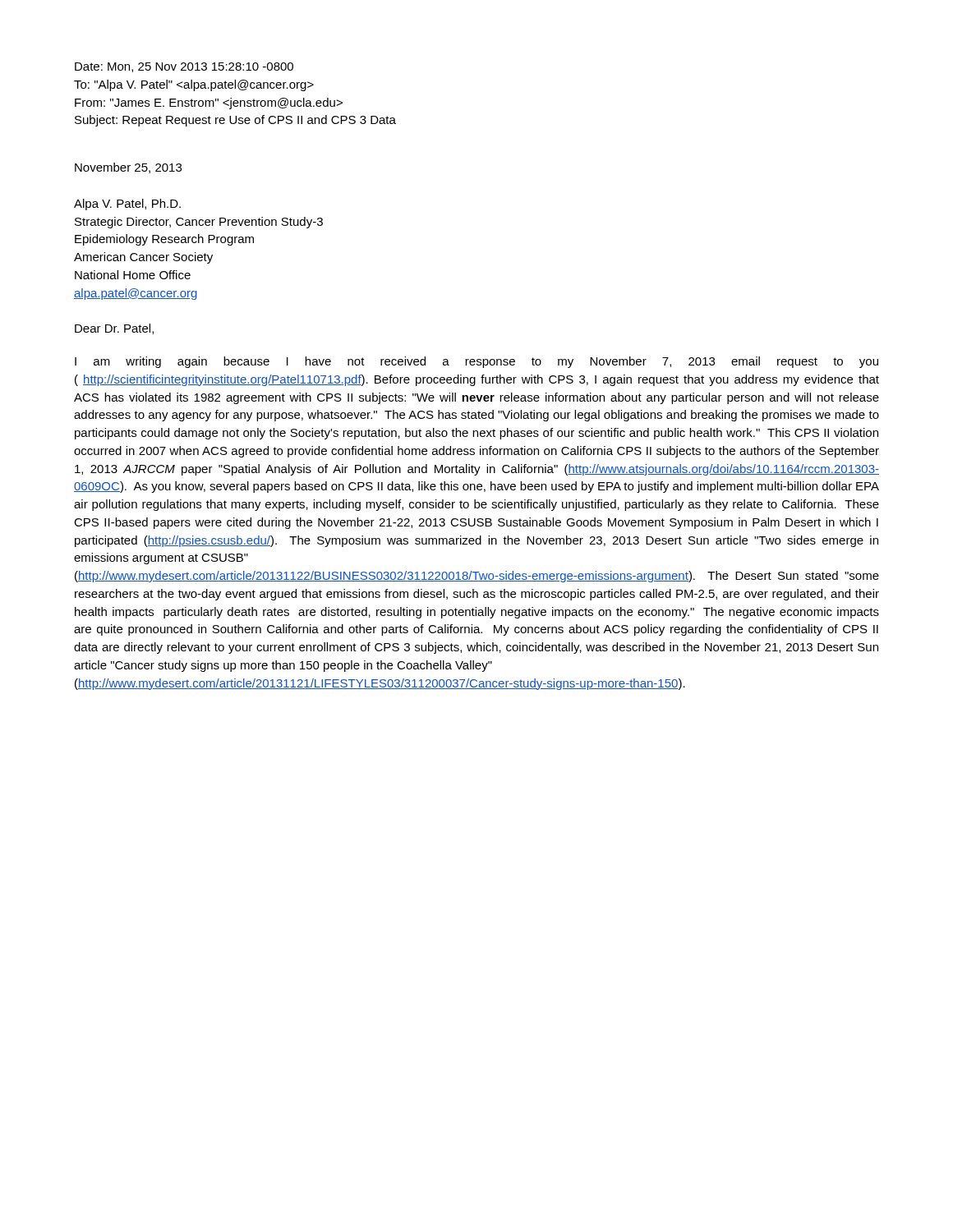Find "November 25, 2013" on this page
The width and height of the screenshot is (953, 1232).
[128, 168]
